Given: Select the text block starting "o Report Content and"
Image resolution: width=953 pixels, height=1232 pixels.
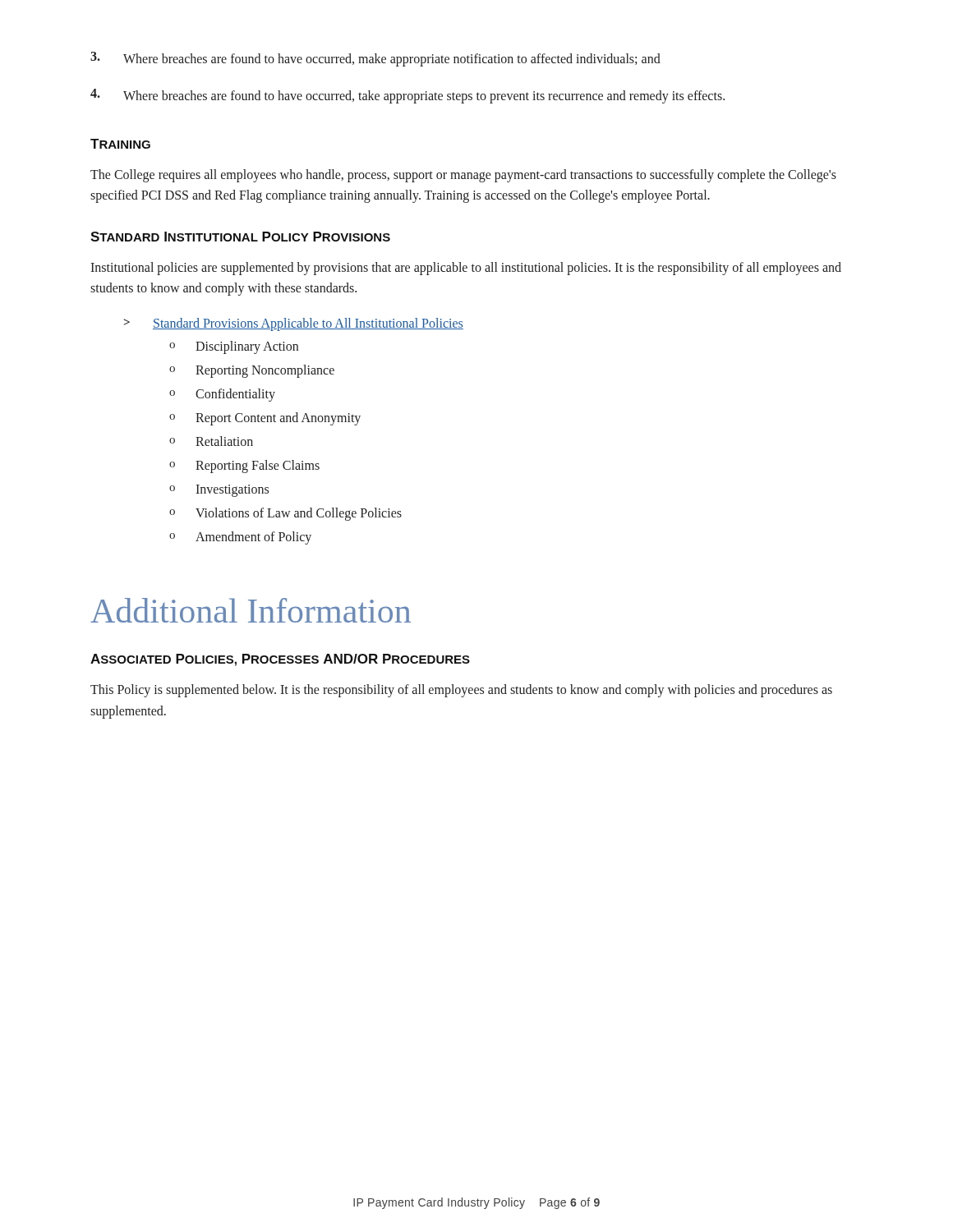Looking at the screenshot, I should [265, 418].
